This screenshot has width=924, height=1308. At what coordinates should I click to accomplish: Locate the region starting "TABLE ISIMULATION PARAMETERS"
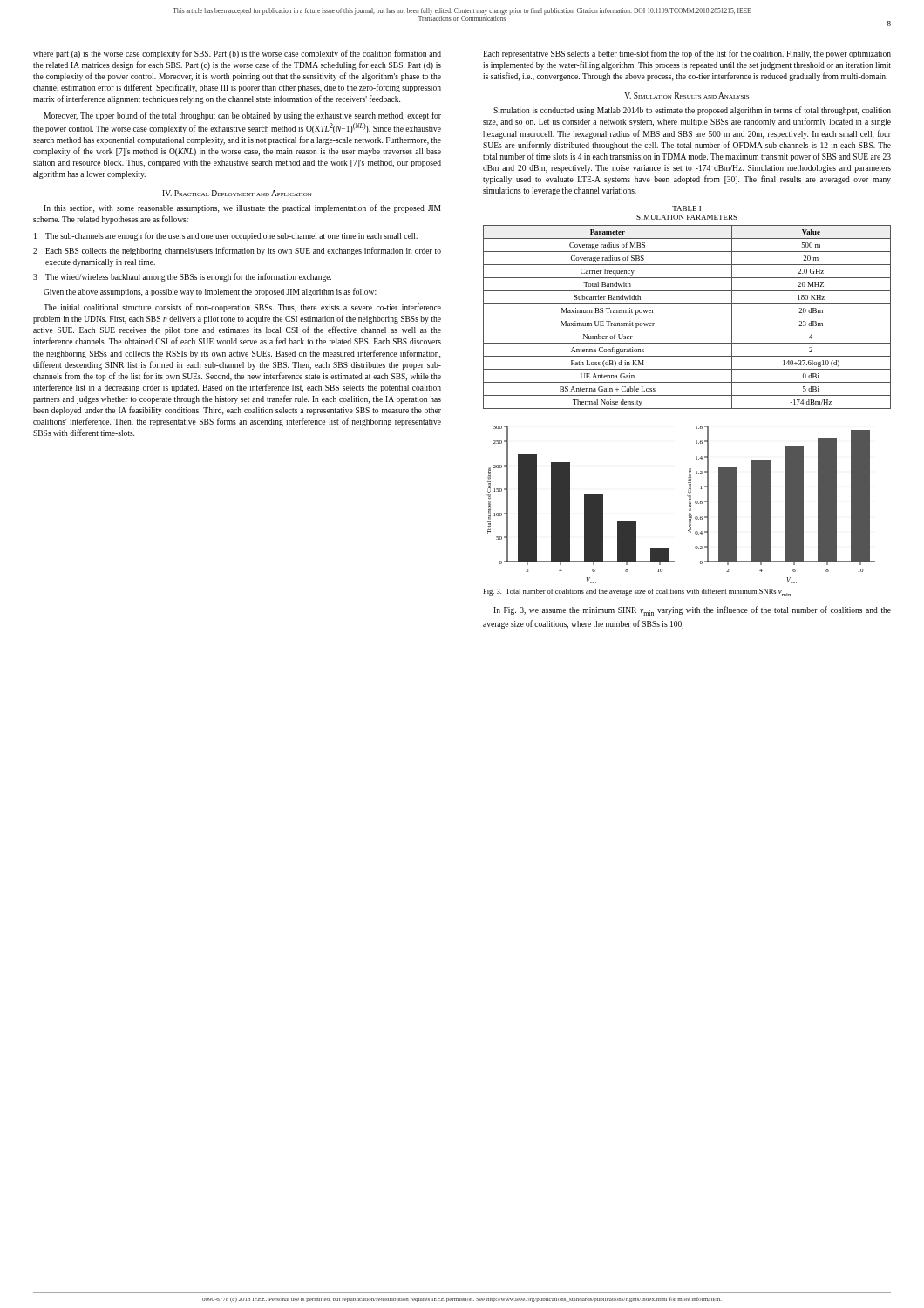tap(687, 213)
